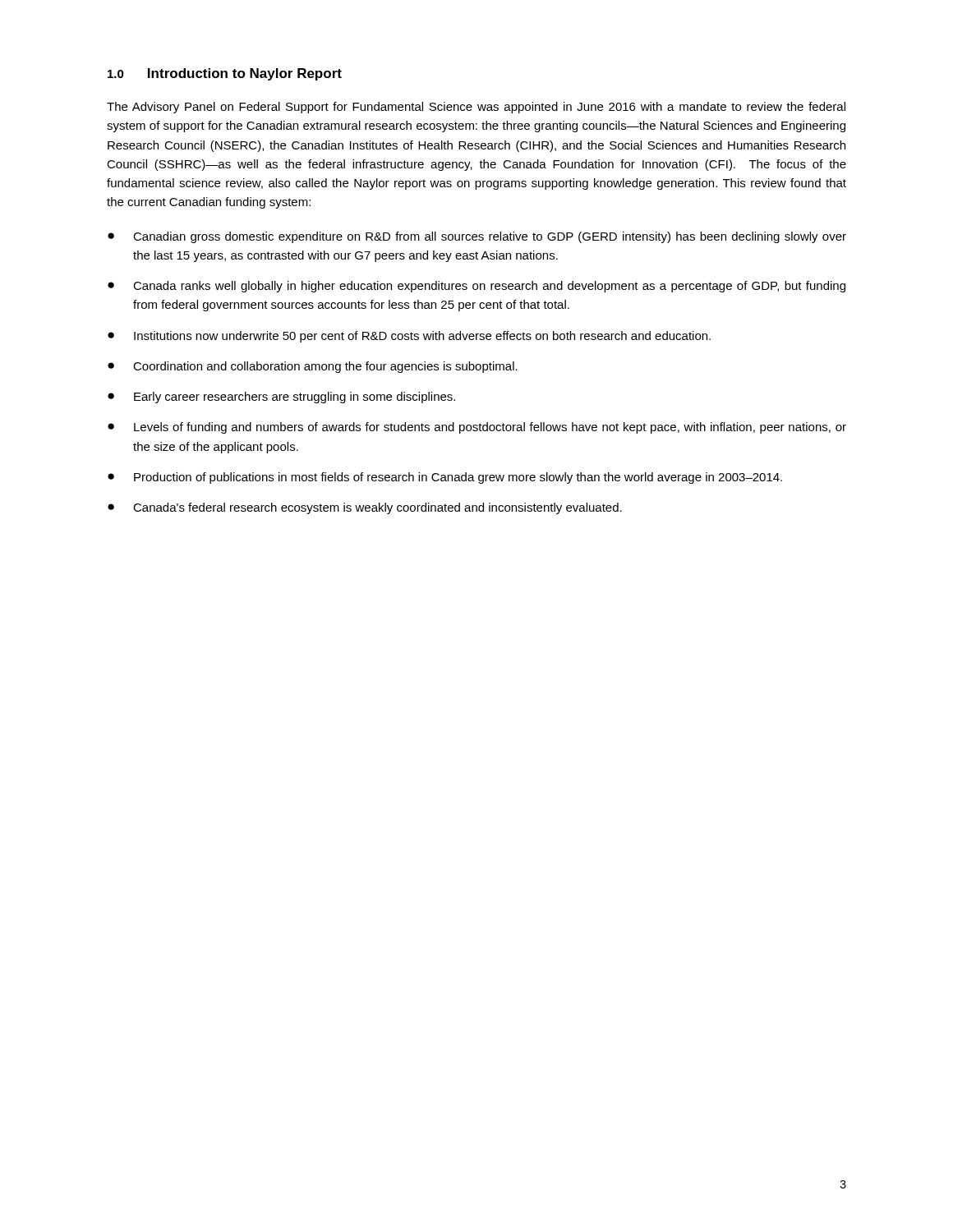Locate the element starting "● Levels of funding and numbers"
This screenshot has width=953, height=1232.
tap(476, 436)
